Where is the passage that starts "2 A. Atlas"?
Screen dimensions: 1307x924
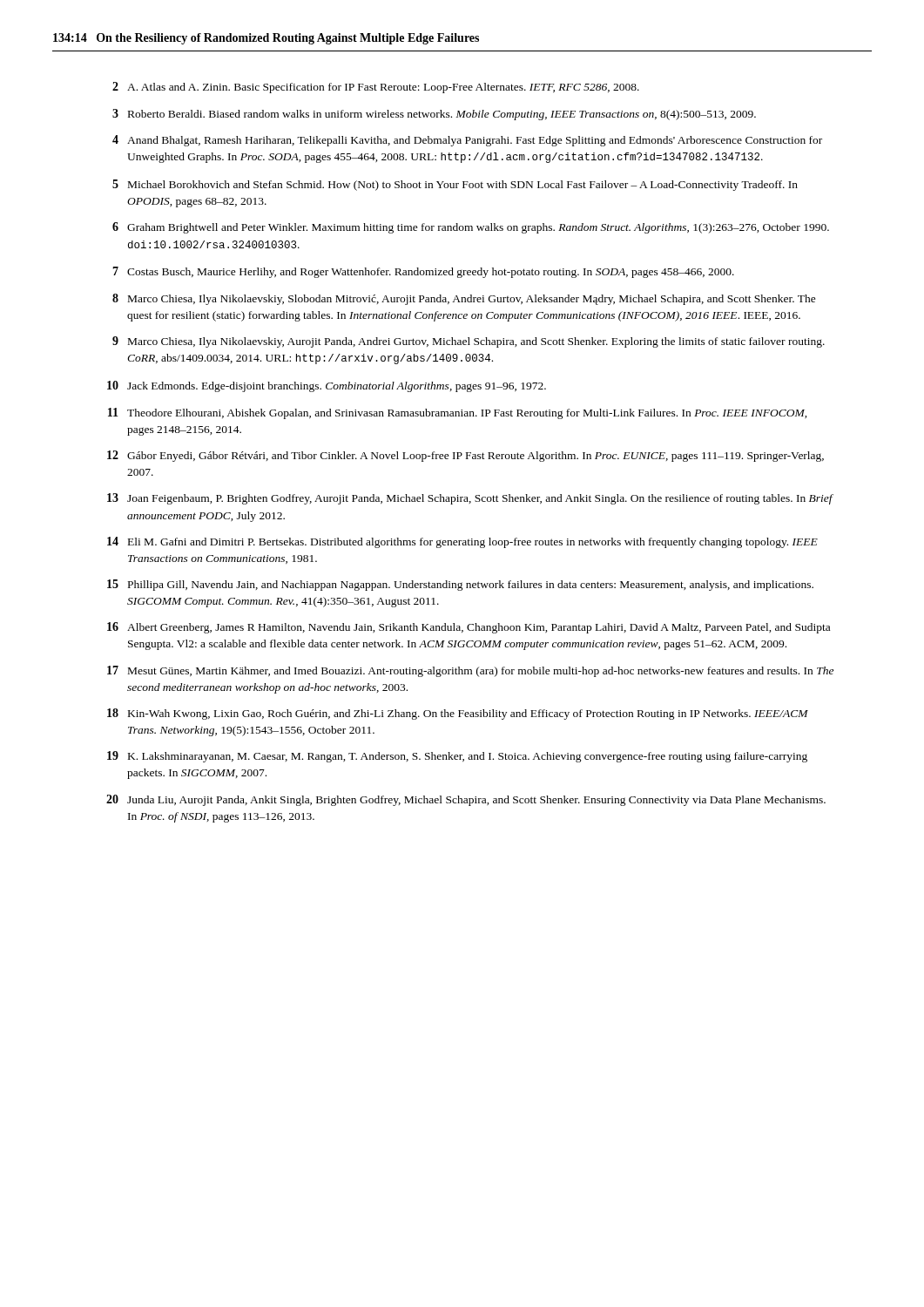click(363, 87)
